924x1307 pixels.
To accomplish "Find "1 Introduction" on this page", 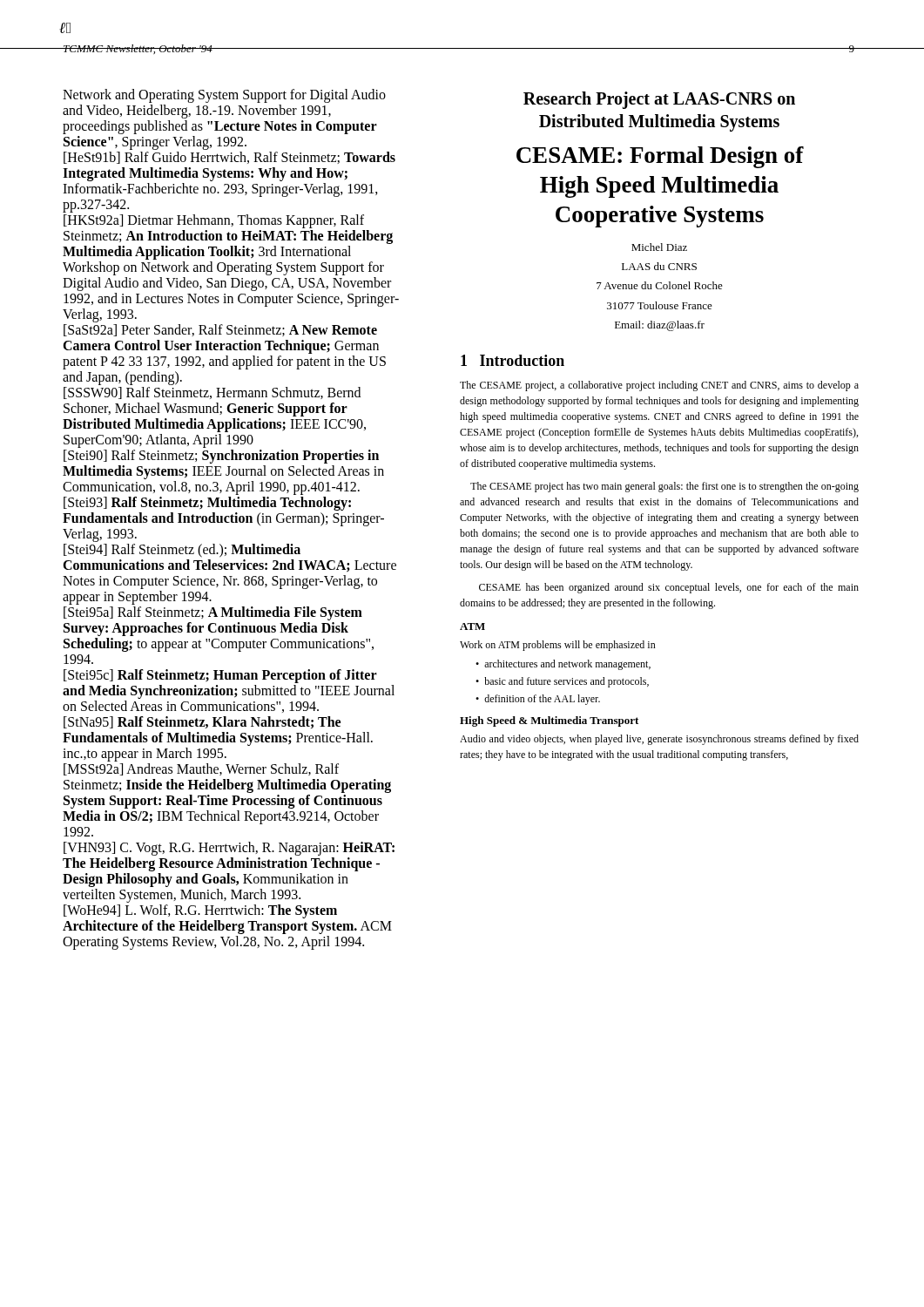I will [512, 360].
